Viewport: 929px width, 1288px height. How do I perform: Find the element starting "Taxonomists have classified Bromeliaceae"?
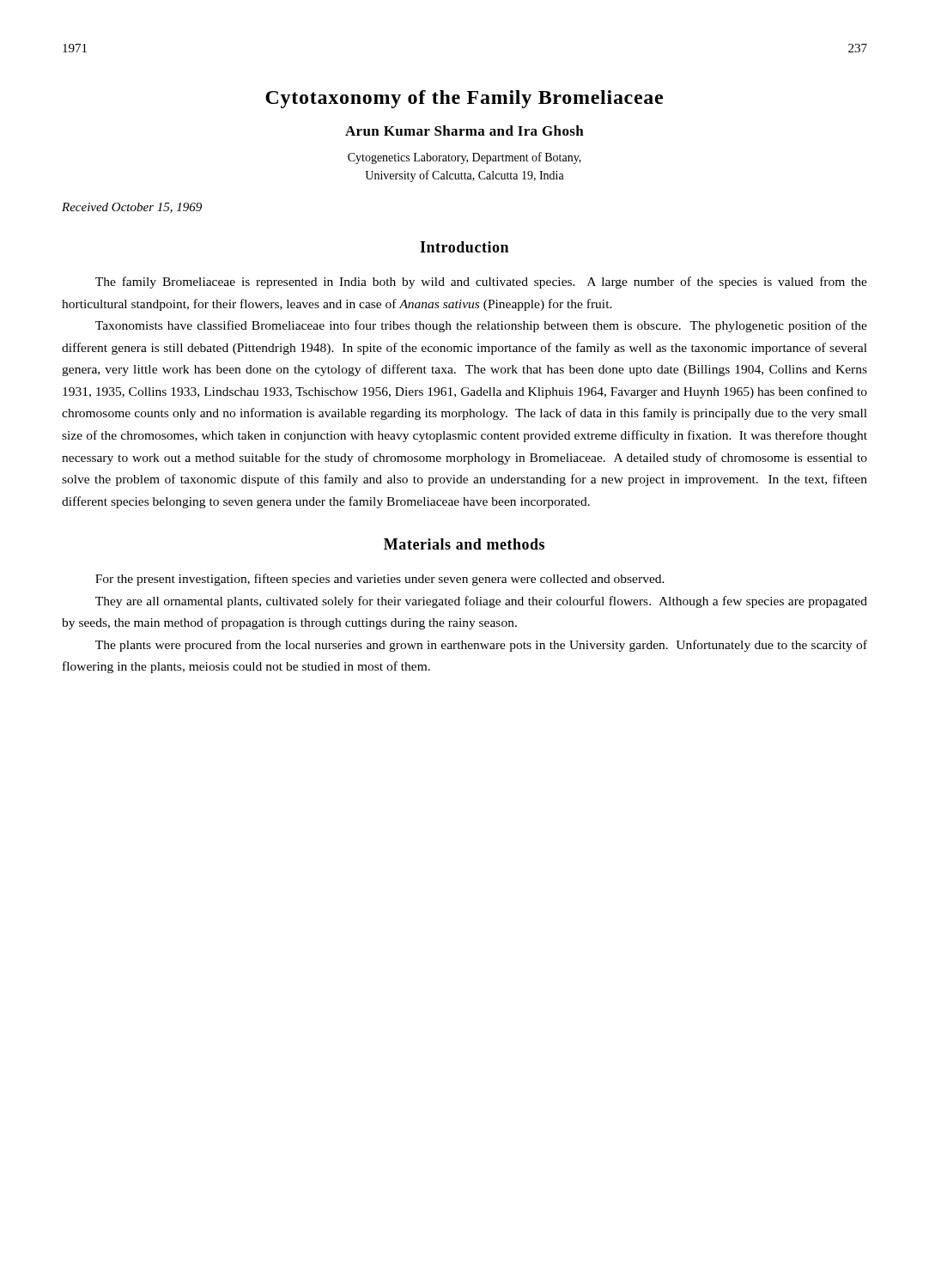tap(464, 413)
